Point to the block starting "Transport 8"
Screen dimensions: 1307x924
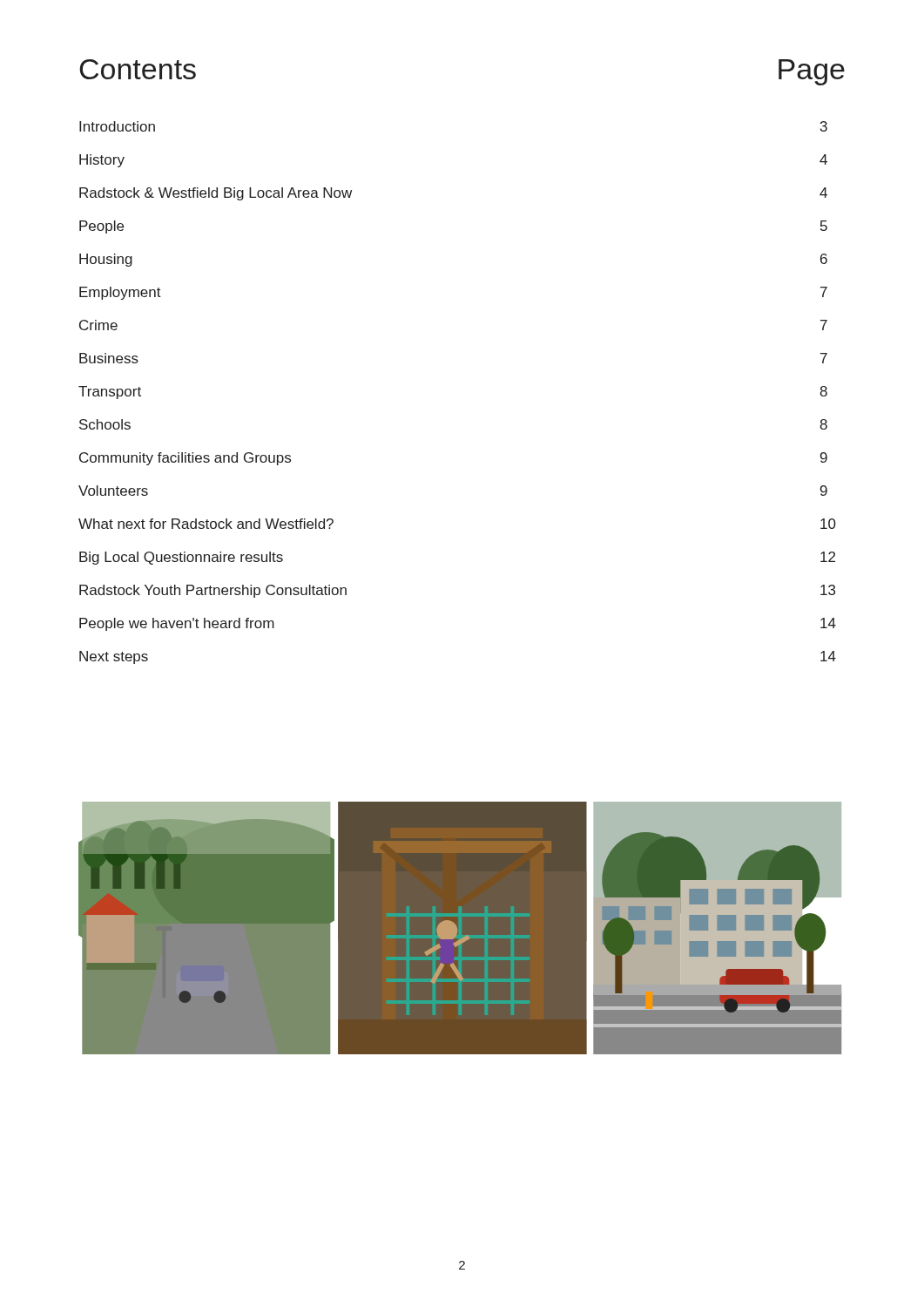pos(112,393)
